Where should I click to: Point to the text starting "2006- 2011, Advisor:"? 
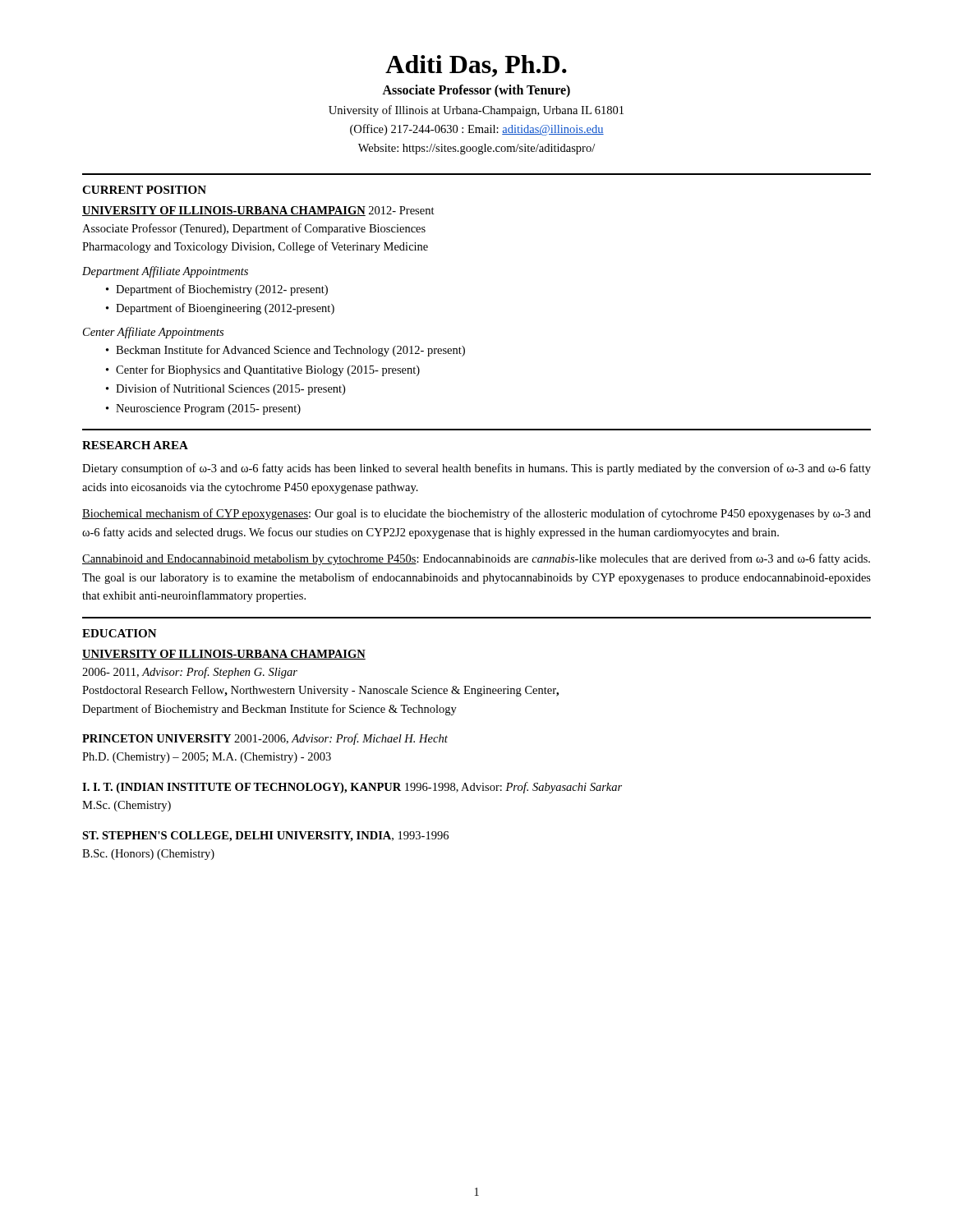[321, 690]
